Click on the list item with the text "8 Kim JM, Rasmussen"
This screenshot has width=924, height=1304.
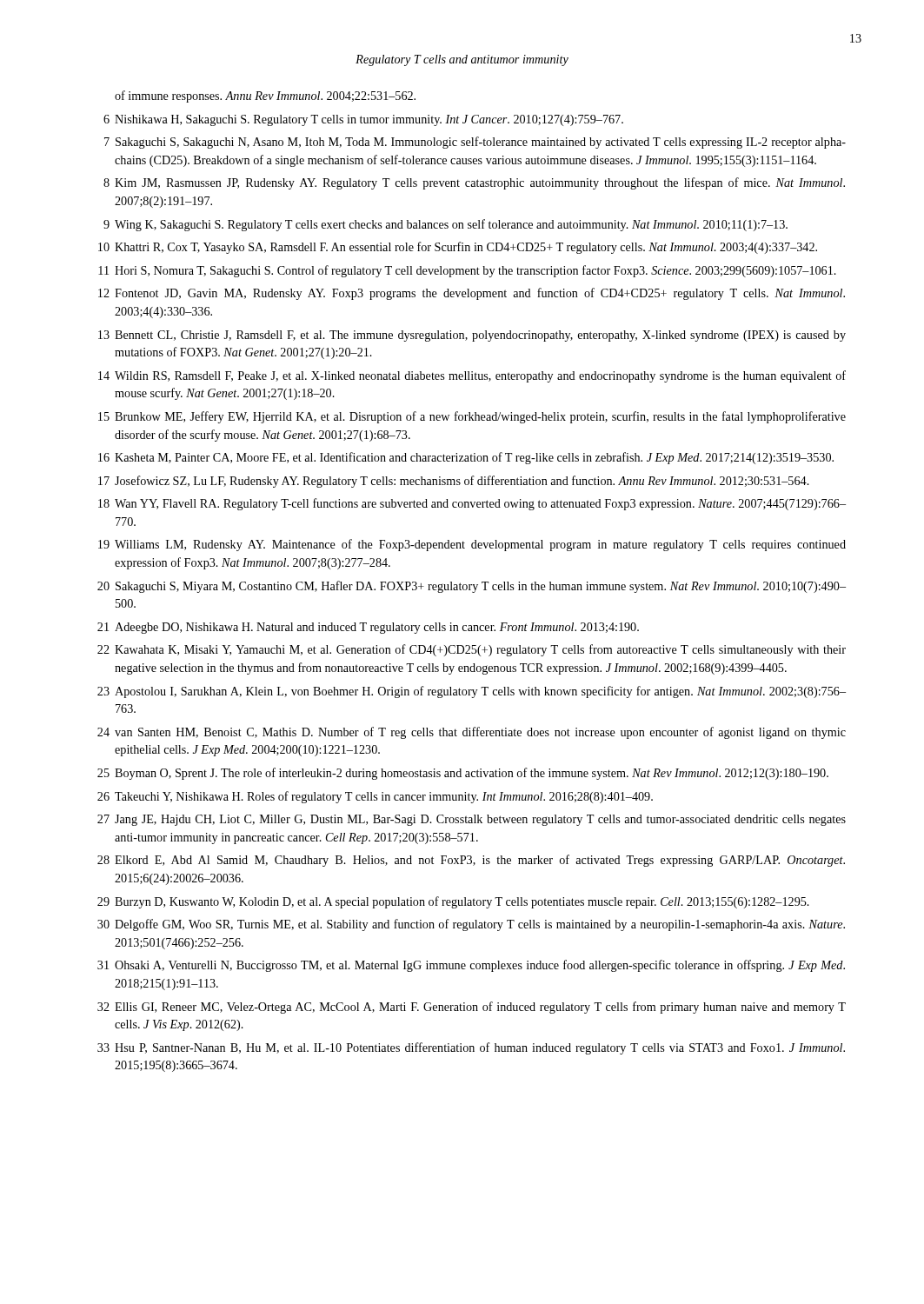pos(466,192)
